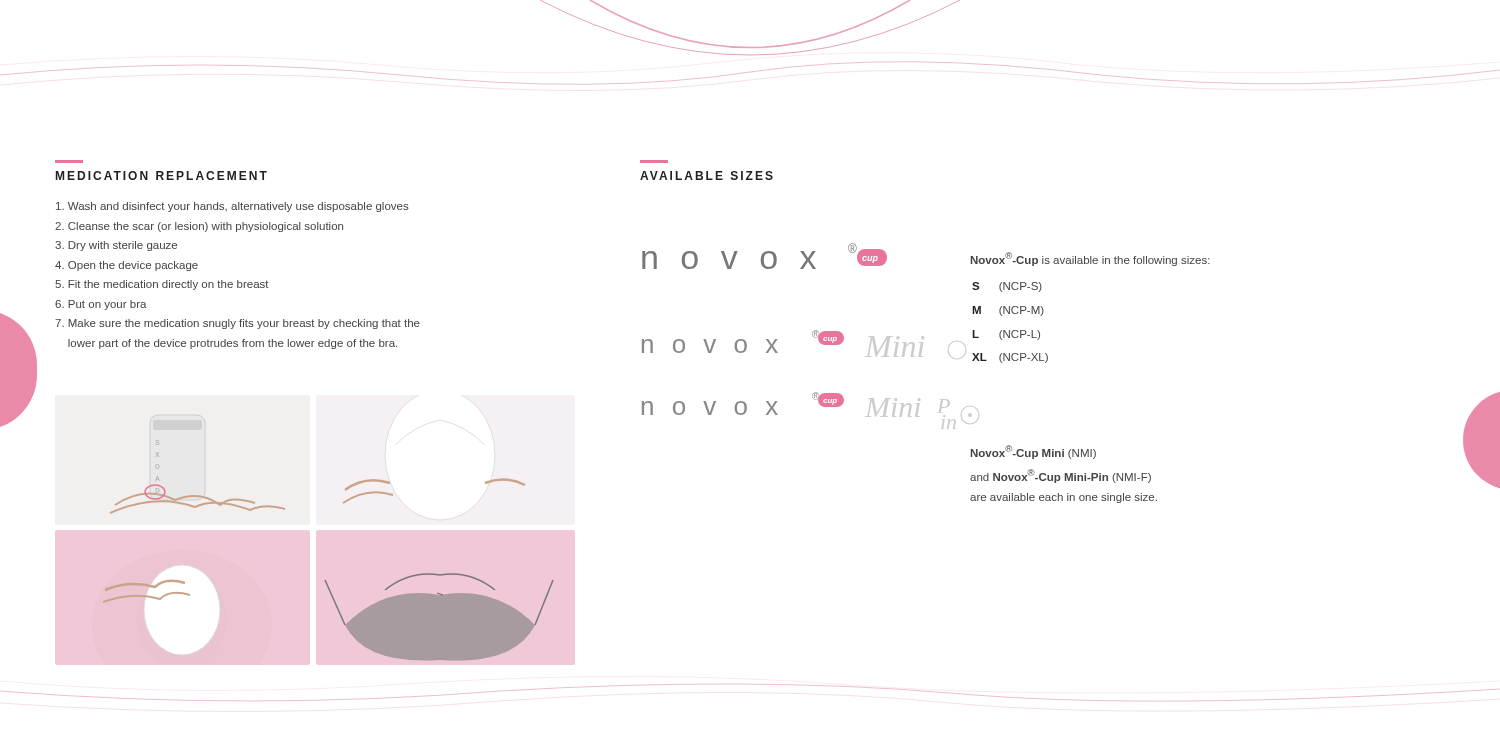Click on the region starting "2. Cleanse the scar"
This screenshot has width=1500, height=751.
(x=200, y=226)
